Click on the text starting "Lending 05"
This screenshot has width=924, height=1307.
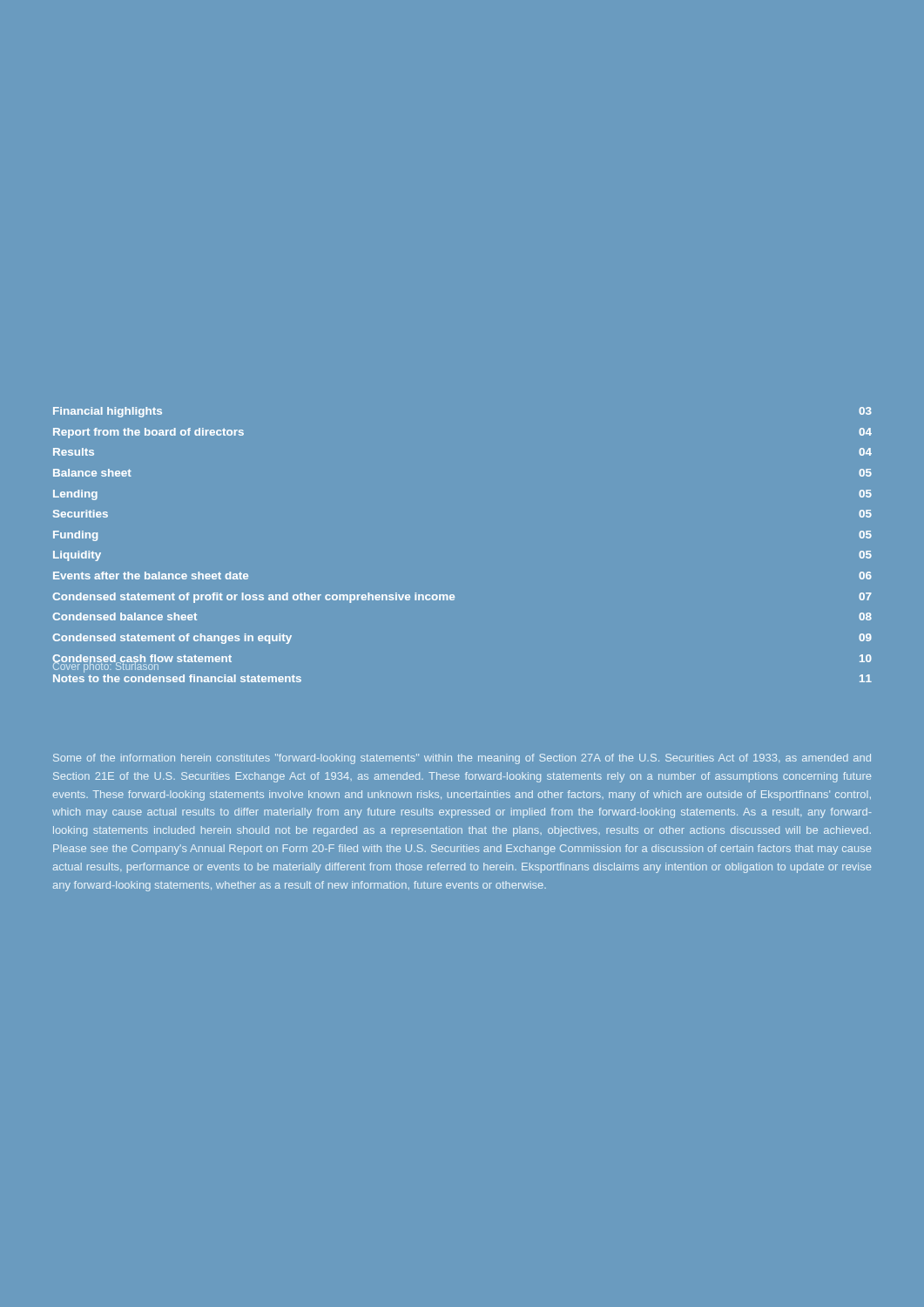[75, 494]
